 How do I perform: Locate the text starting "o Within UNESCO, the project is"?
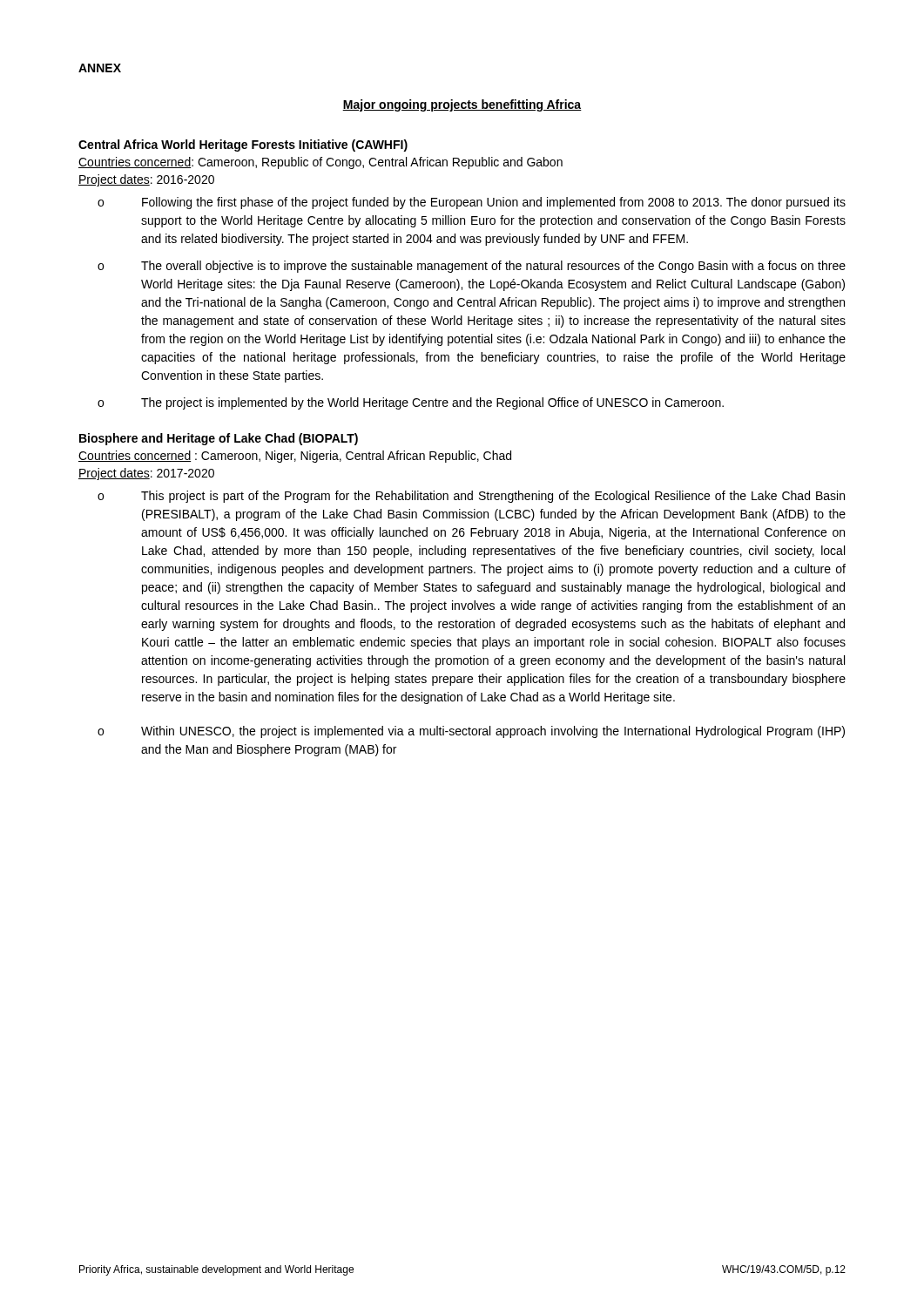click(x=462, y=741)
